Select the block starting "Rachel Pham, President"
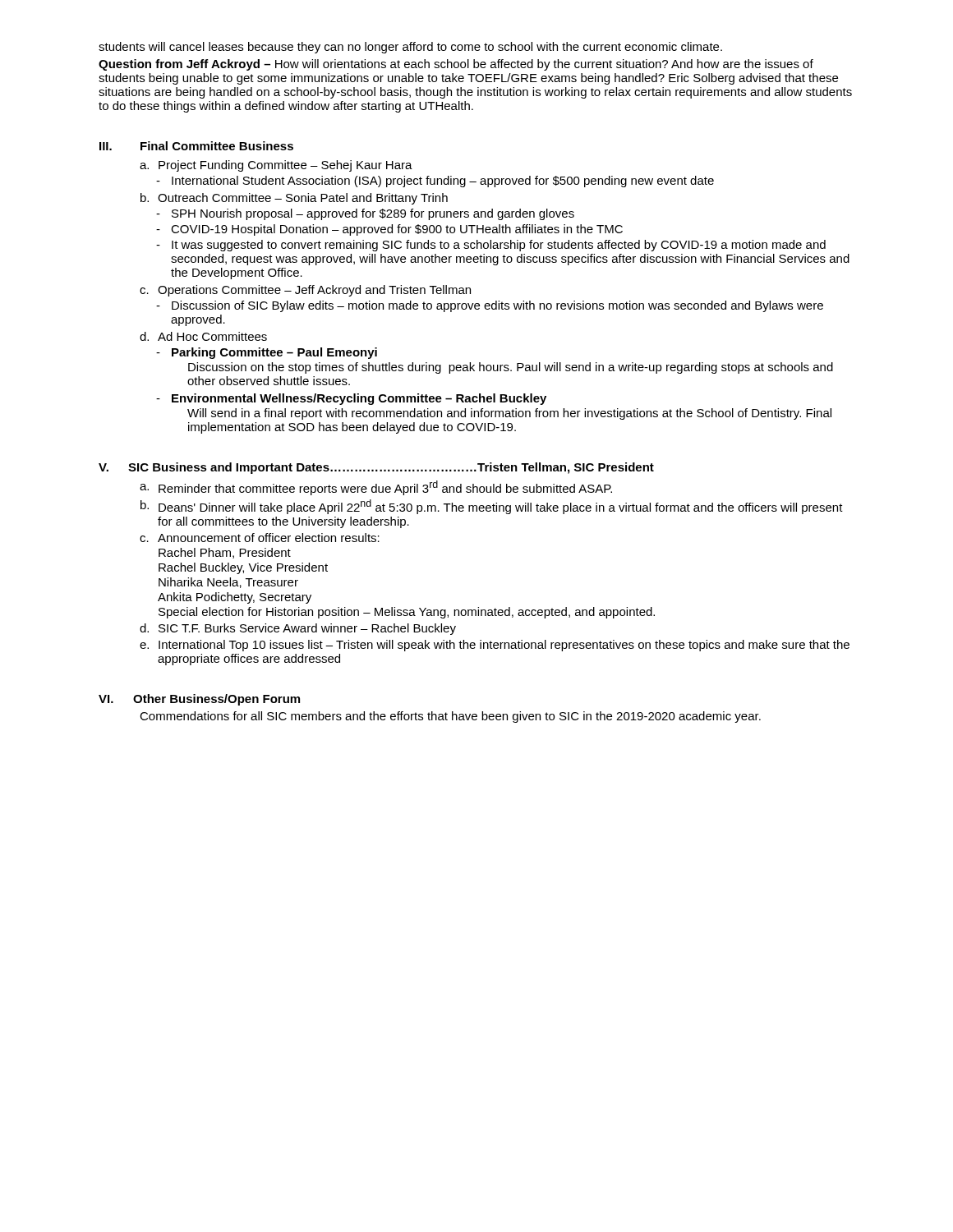953x1232 pixels. (x=224, y=552)
